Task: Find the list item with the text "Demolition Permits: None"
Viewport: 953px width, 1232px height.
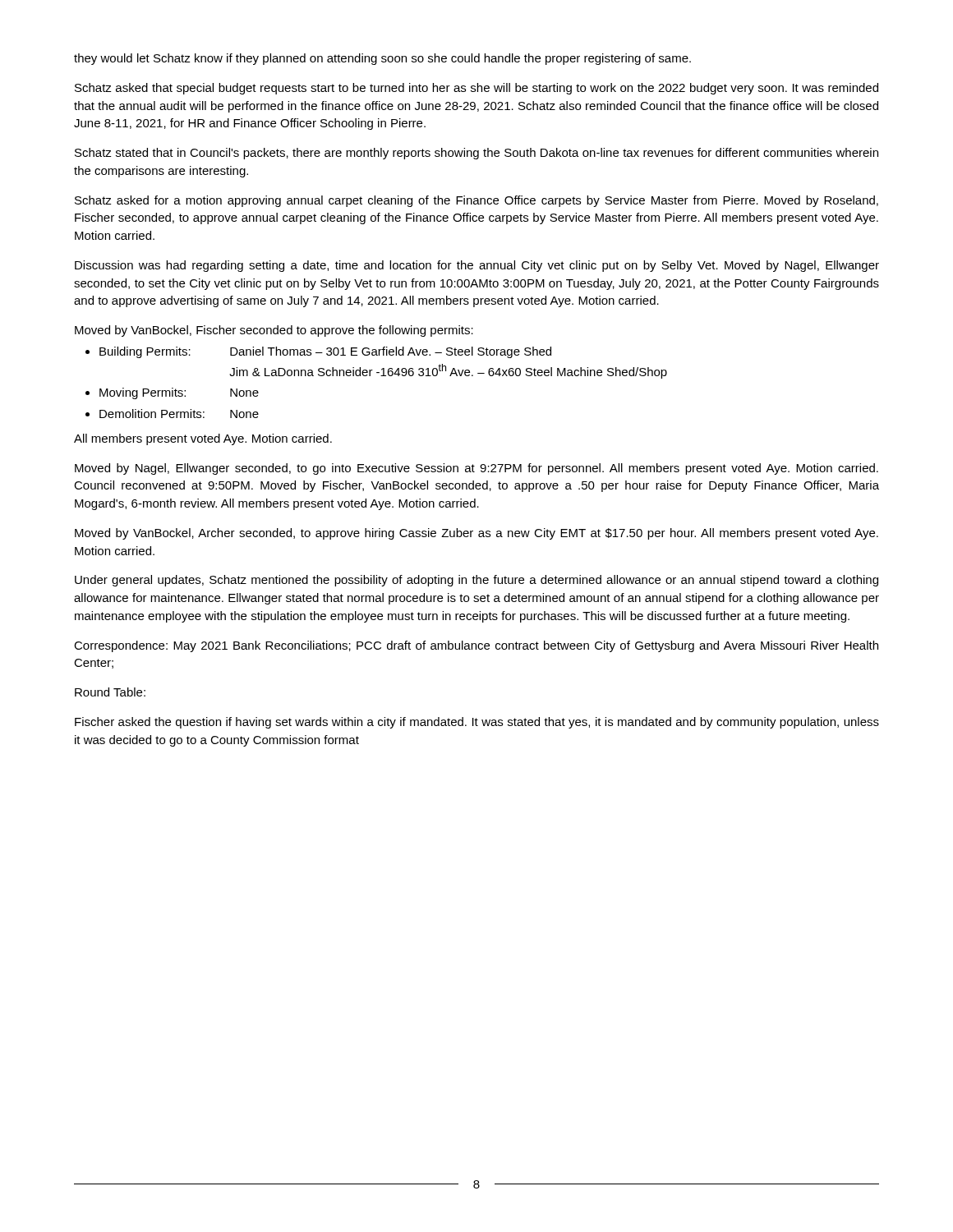Action: 179,414
